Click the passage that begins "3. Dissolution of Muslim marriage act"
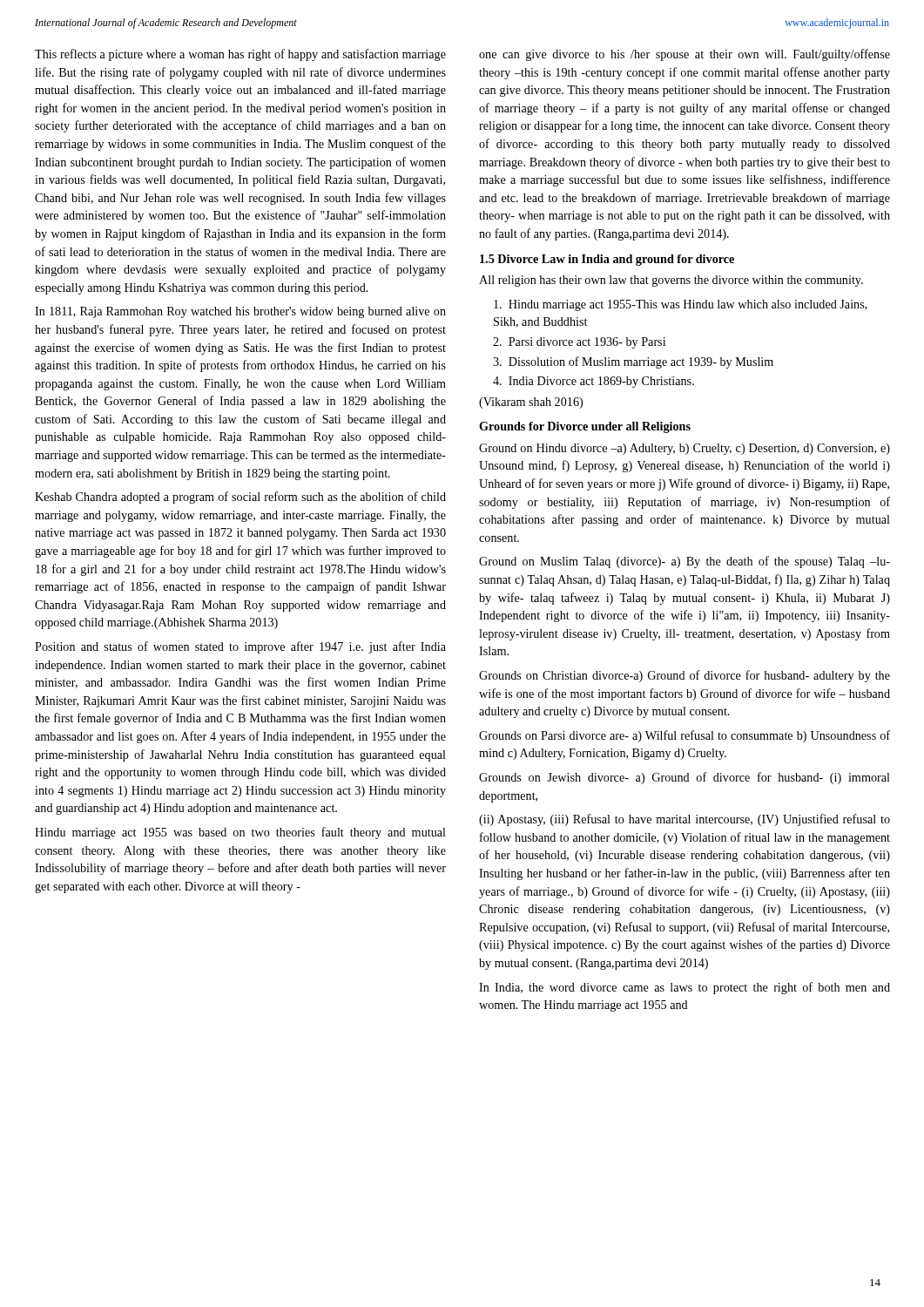The height and width of the screenshot is (1307, 924). (x=633, y=361)
